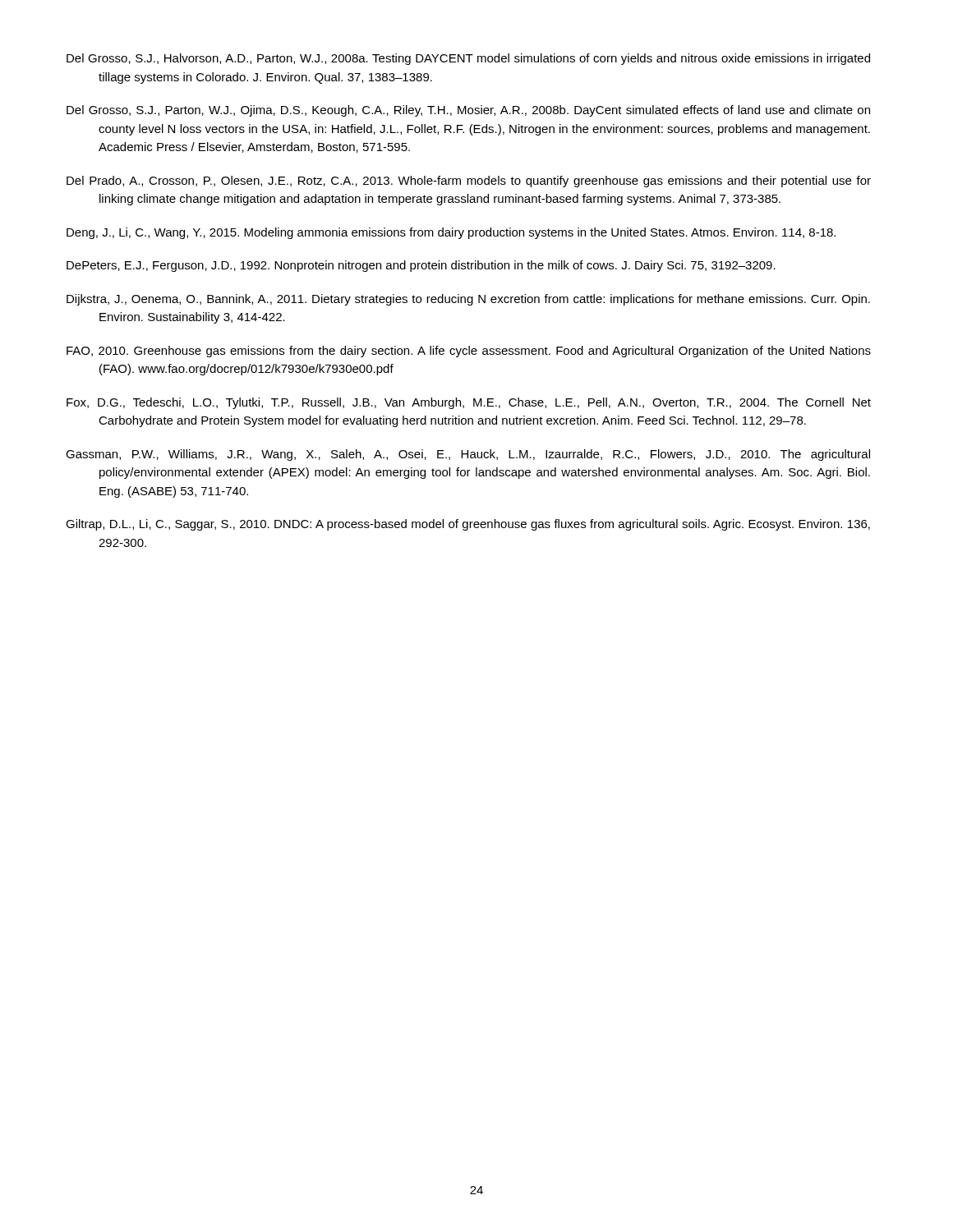The height and width of the screenshot is (1232, 953).
Task: Select the passage starting "Giltrap, D.L., Li,"
Action: point(468,533)
